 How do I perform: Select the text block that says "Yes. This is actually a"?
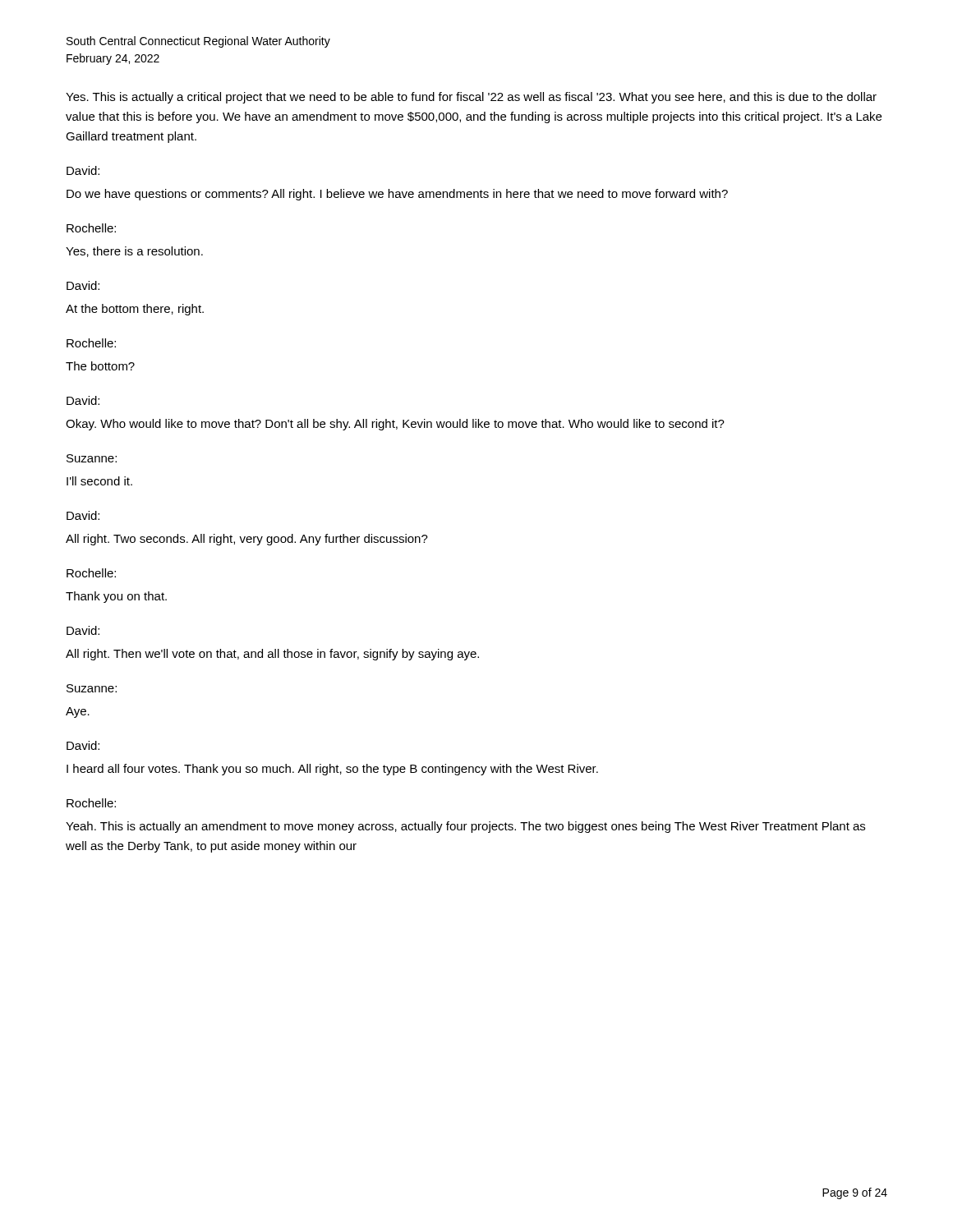[x=474, y=116]
